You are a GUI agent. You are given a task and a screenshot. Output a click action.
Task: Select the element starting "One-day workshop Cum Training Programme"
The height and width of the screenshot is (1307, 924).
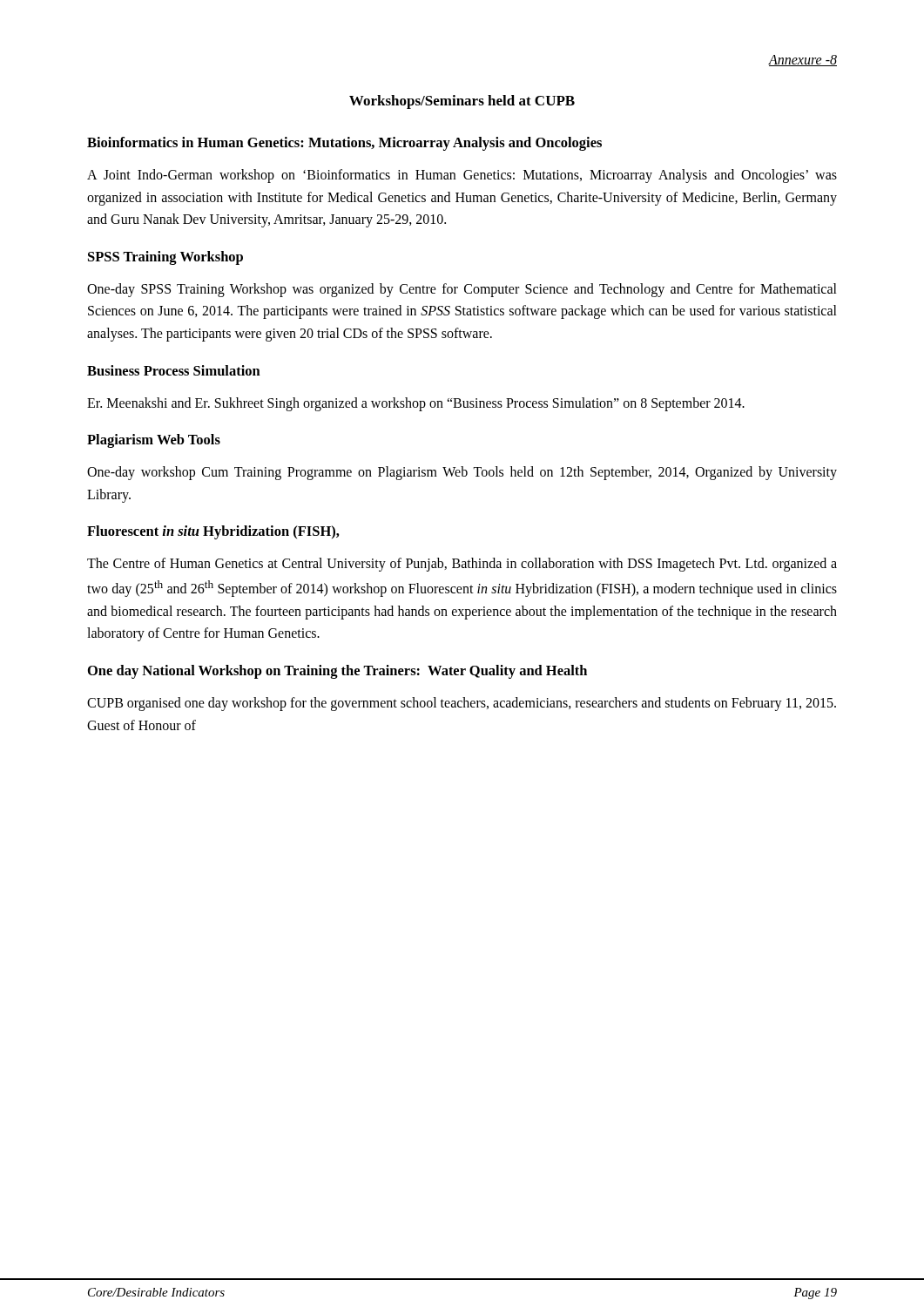click(x=462, y=483)
